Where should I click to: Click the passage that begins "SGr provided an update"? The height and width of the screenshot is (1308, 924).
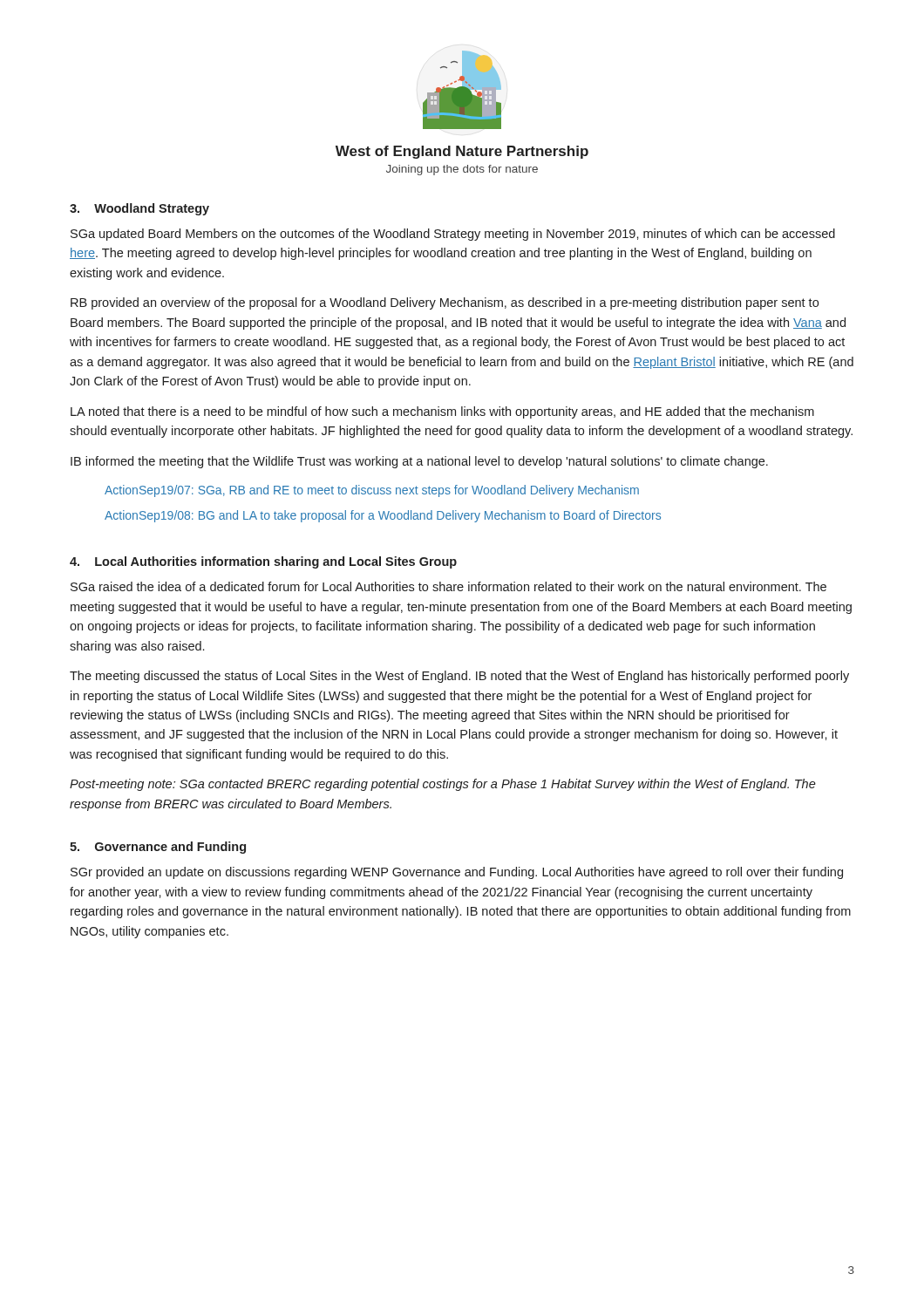pyautogui.click(x=462, y=902)
